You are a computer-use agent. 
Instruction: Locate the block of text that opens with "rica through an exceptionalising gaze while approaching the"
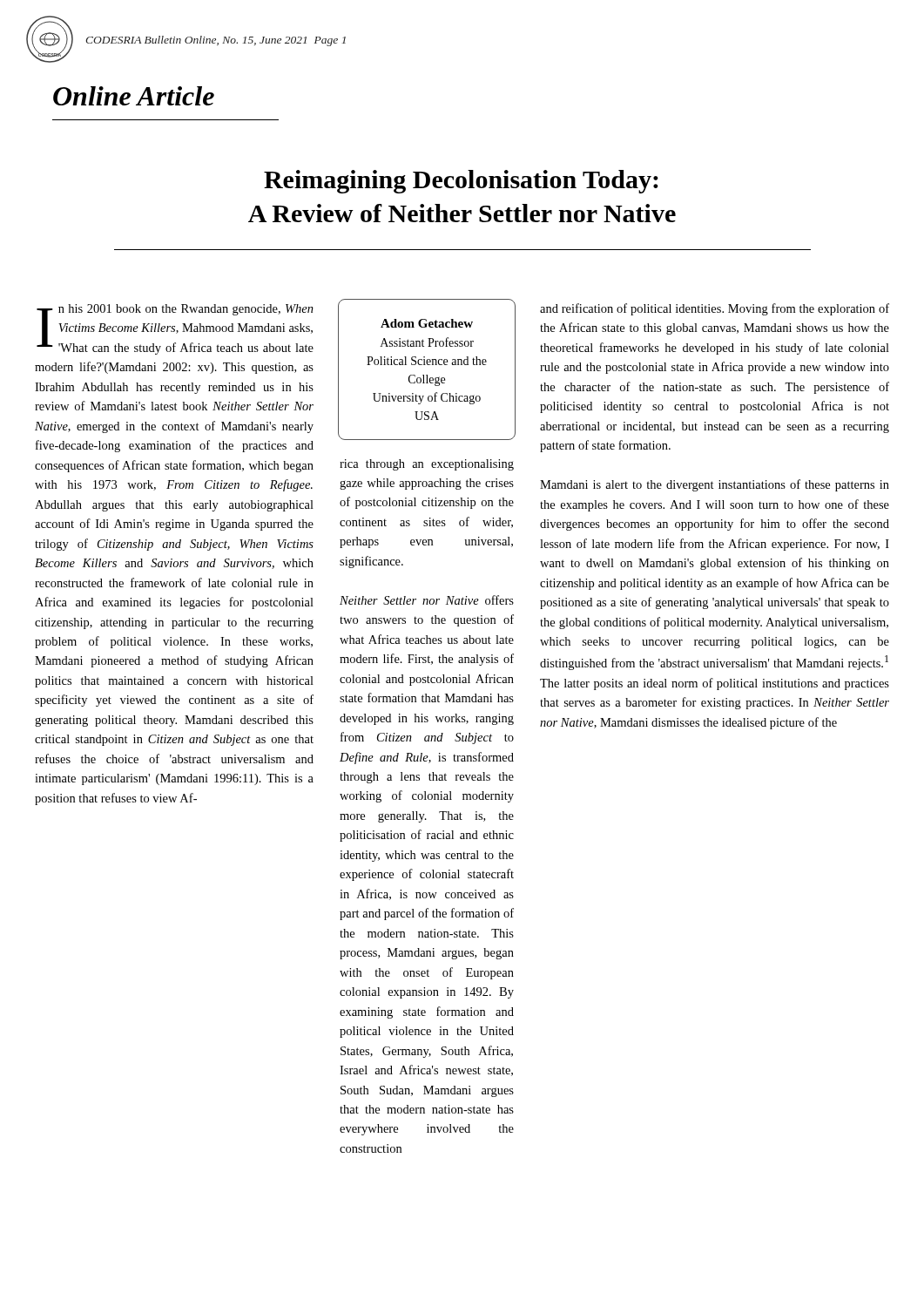point(427,806)
